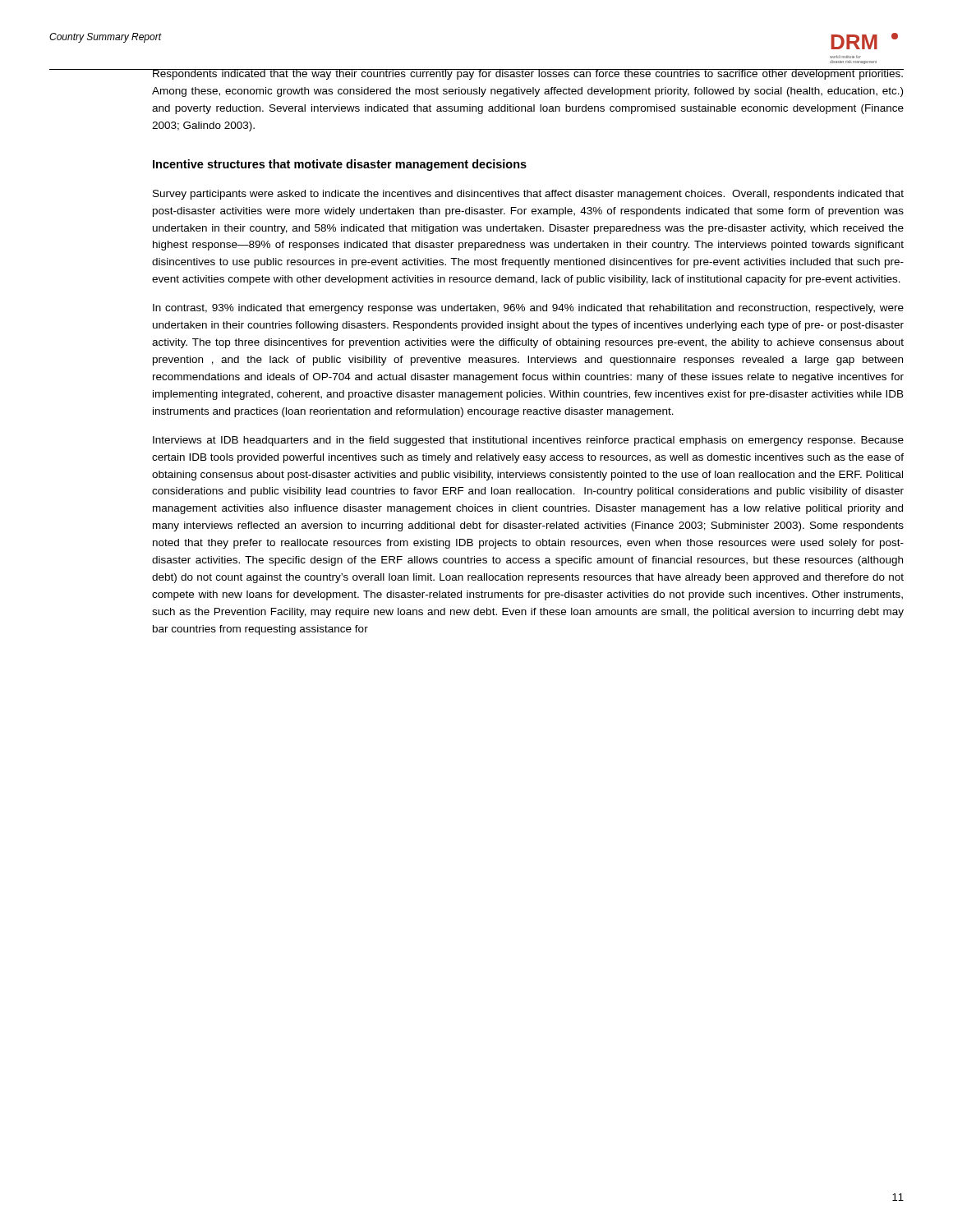
Task: Find the text block that reads "Survey participants were asked to indicate the"
Action: click(528, 236)
